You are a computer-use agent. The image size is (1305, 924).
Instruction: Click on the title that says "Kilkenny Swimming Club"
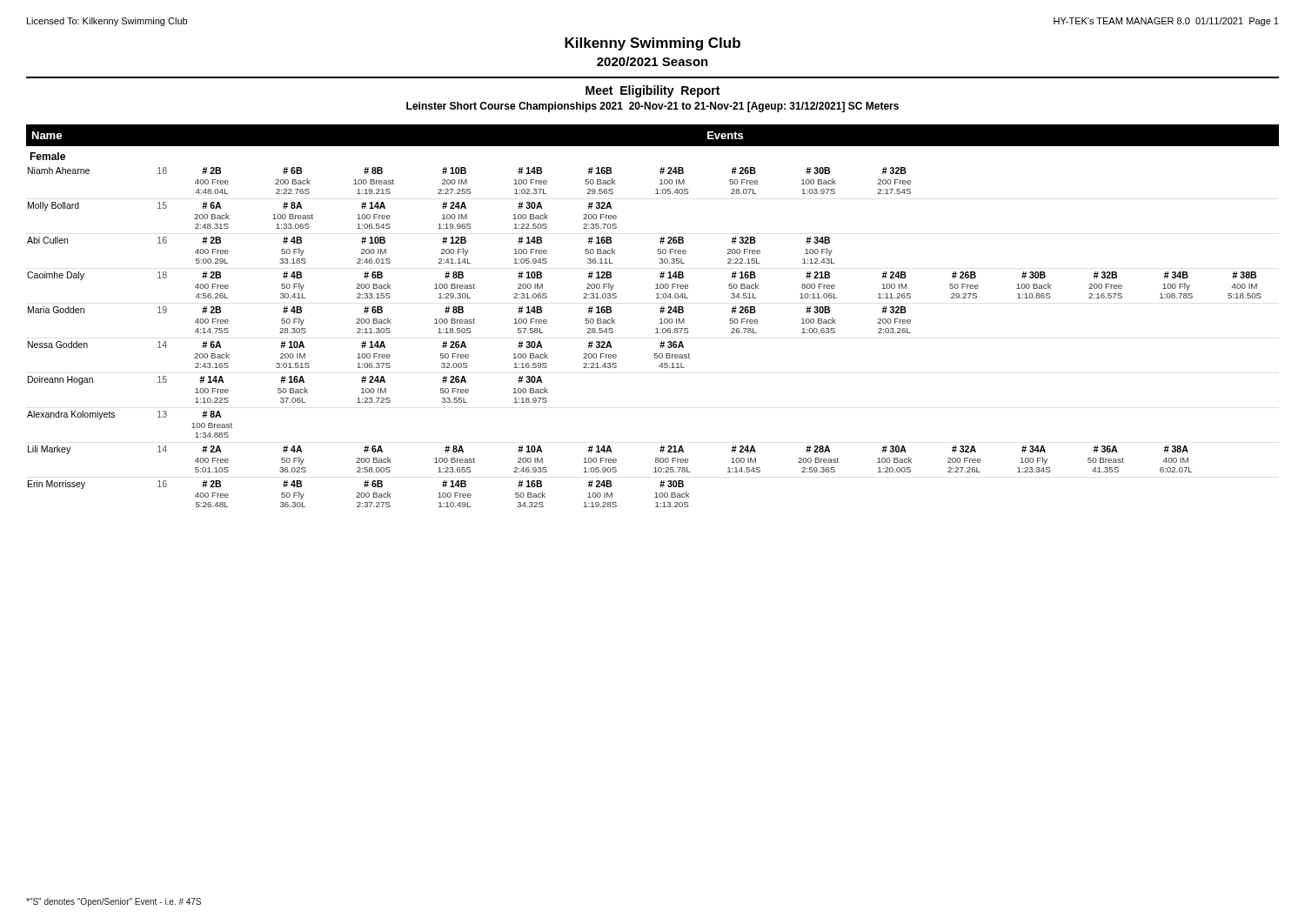coord(652,43)
